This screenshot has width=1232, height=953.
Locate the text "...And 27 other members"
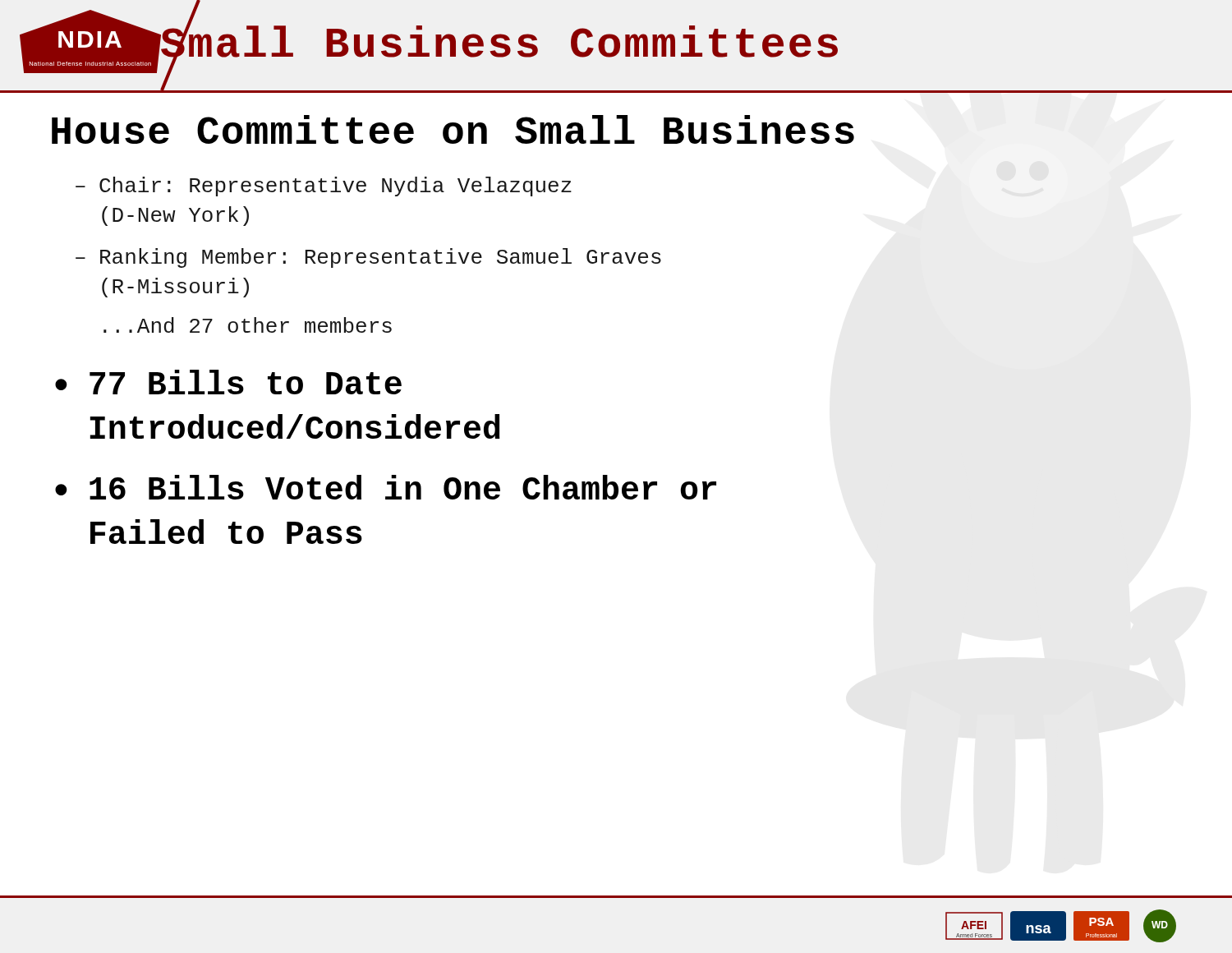[246, 327]
